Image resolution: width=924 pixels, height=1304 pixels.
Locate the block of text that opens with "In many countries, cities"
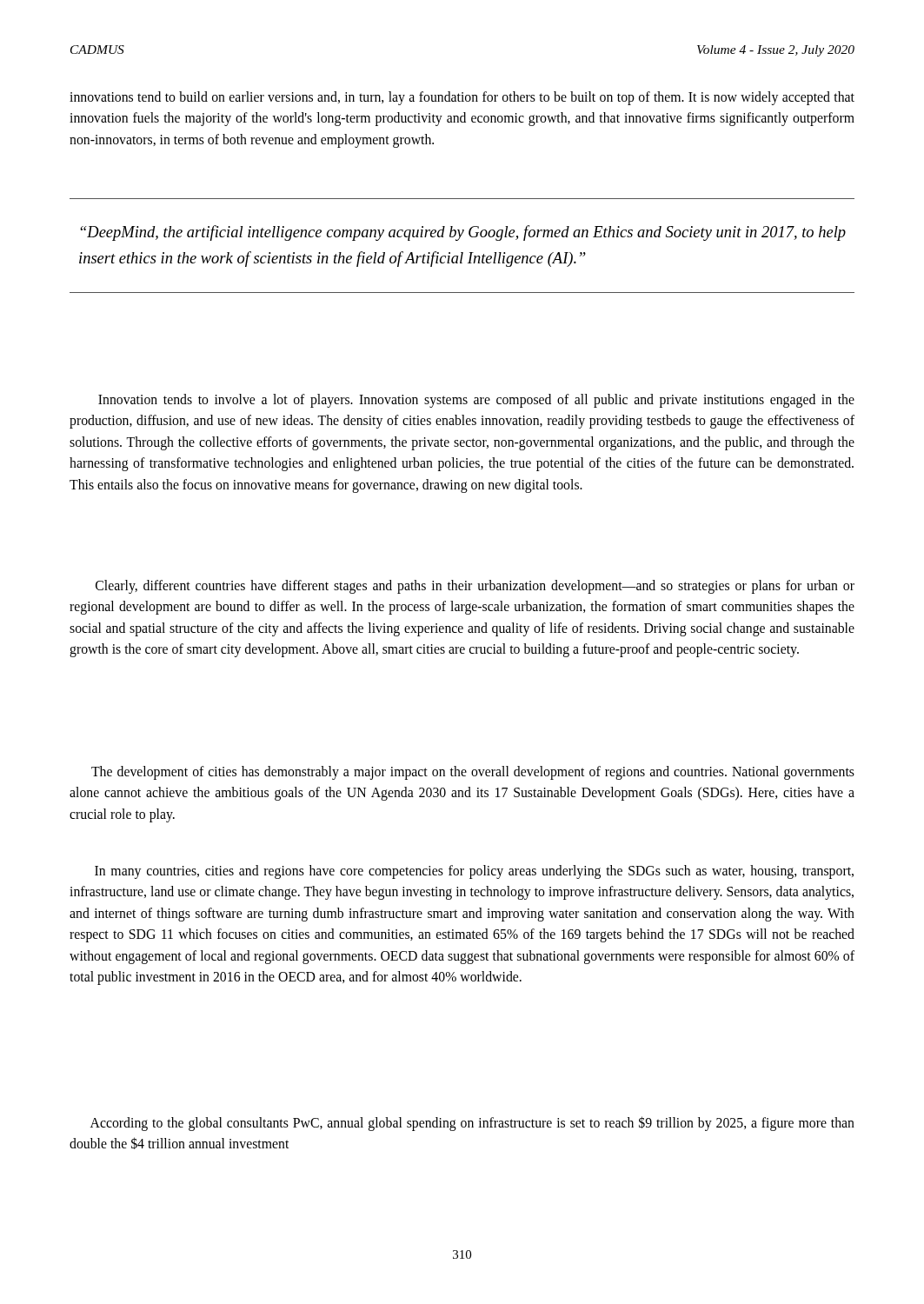(462, 924)
